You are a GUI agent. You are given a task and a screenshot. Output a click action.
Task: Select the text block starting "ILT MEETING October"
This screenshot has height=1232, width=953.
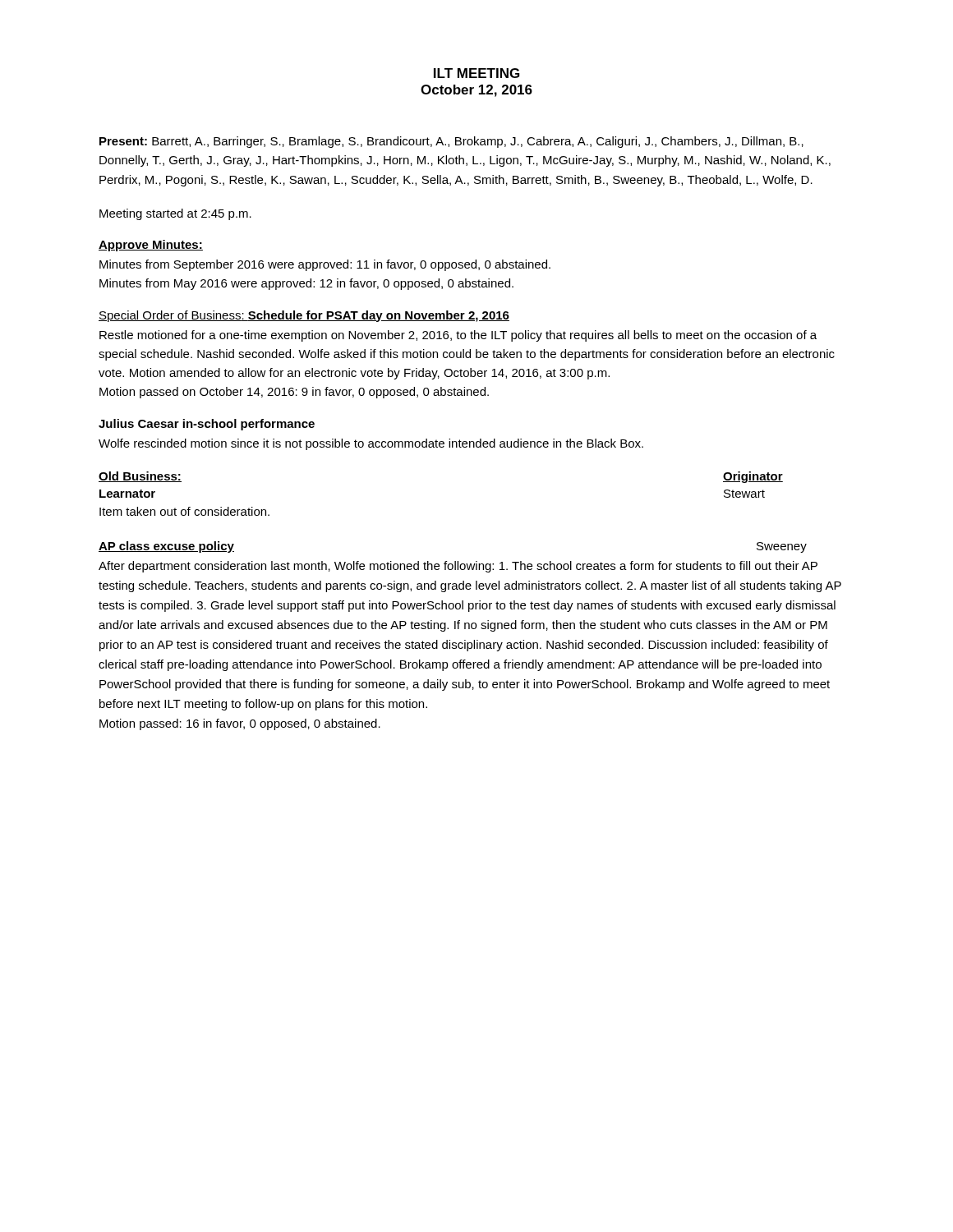pyautogui.click(x=476, y=82)
